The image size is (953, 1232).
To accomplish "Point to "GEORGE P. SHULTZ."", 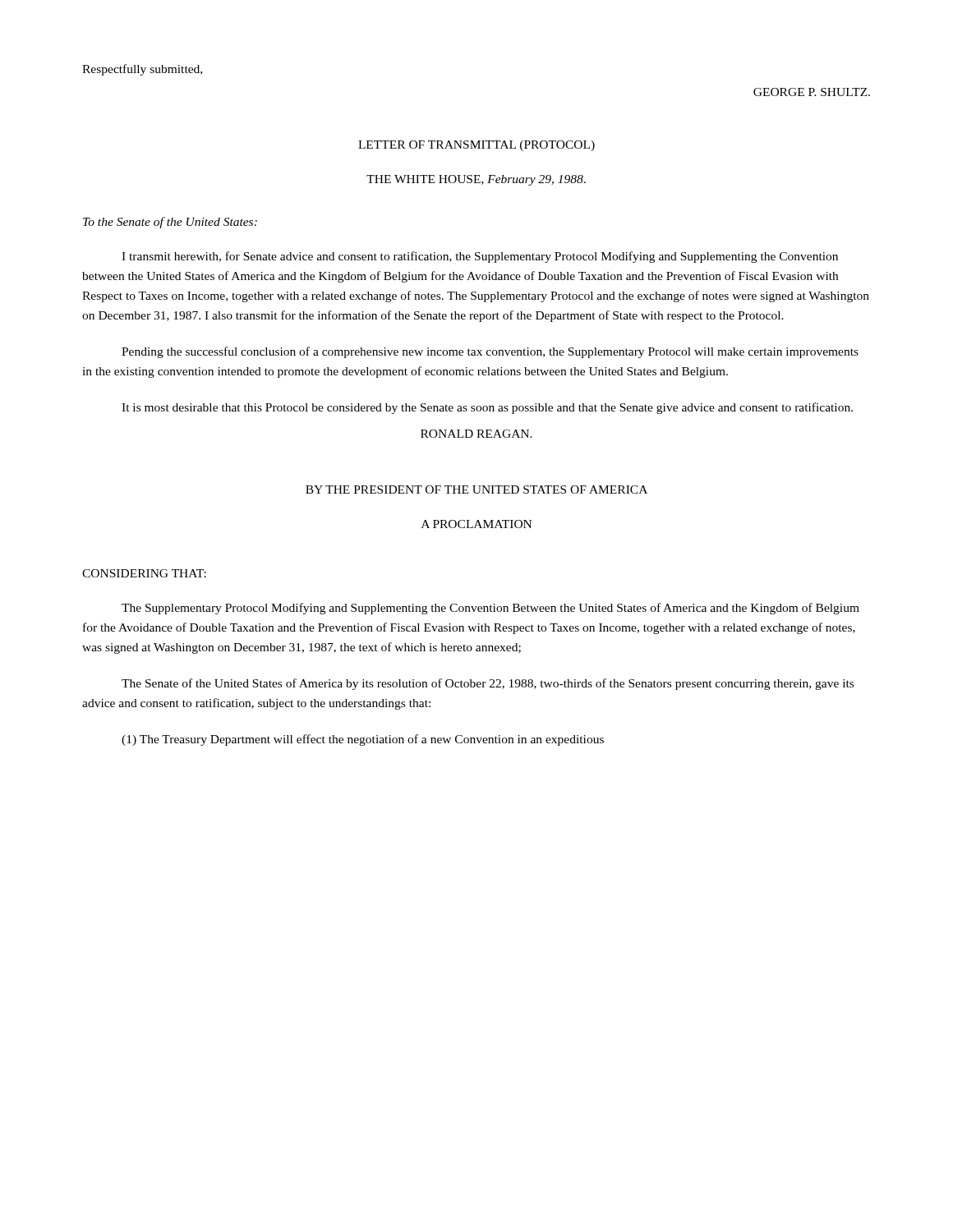I will (x=812, y=92).
